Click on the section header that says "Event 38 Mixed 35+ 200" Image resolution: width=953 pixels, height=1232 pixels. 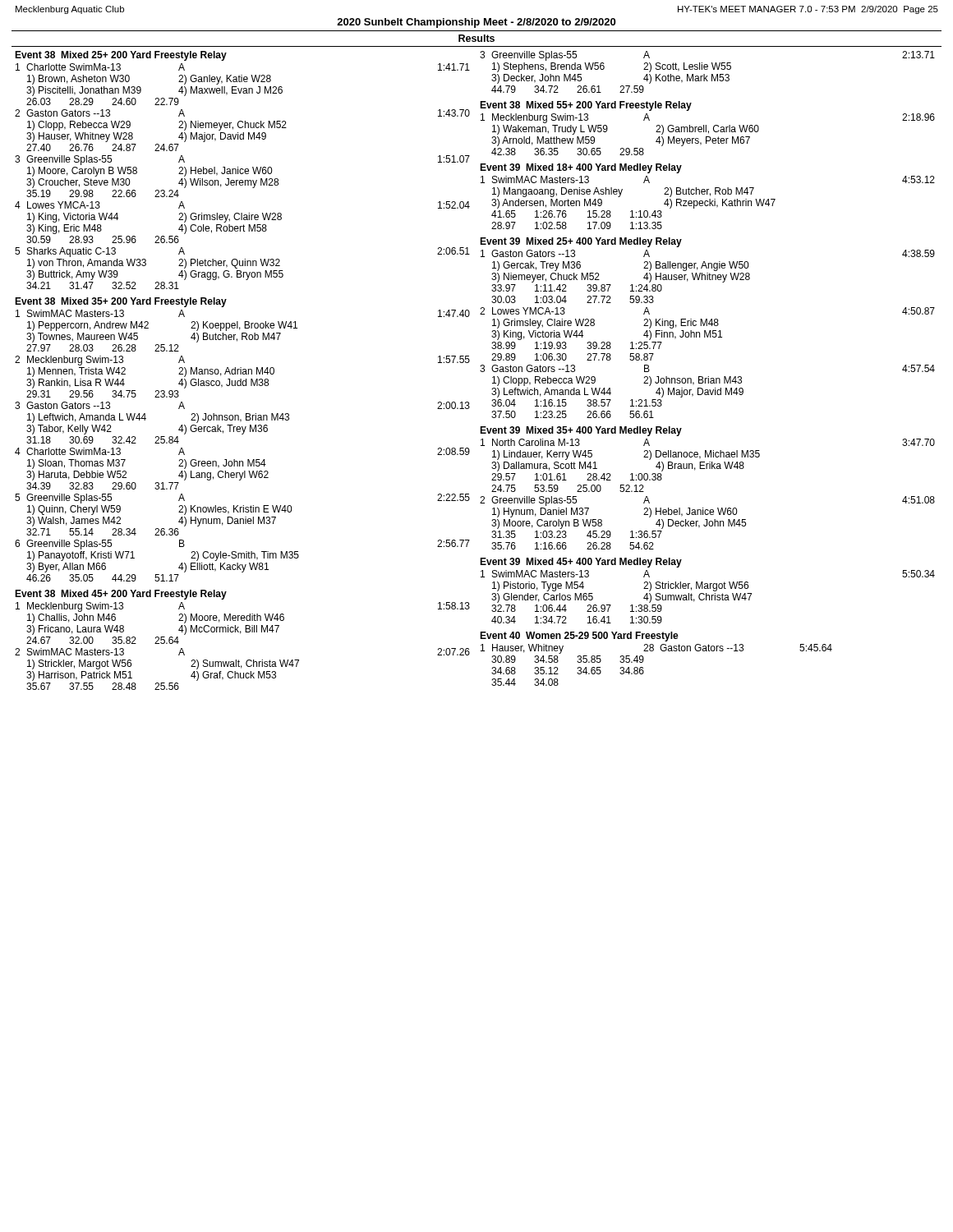(121, 301)
